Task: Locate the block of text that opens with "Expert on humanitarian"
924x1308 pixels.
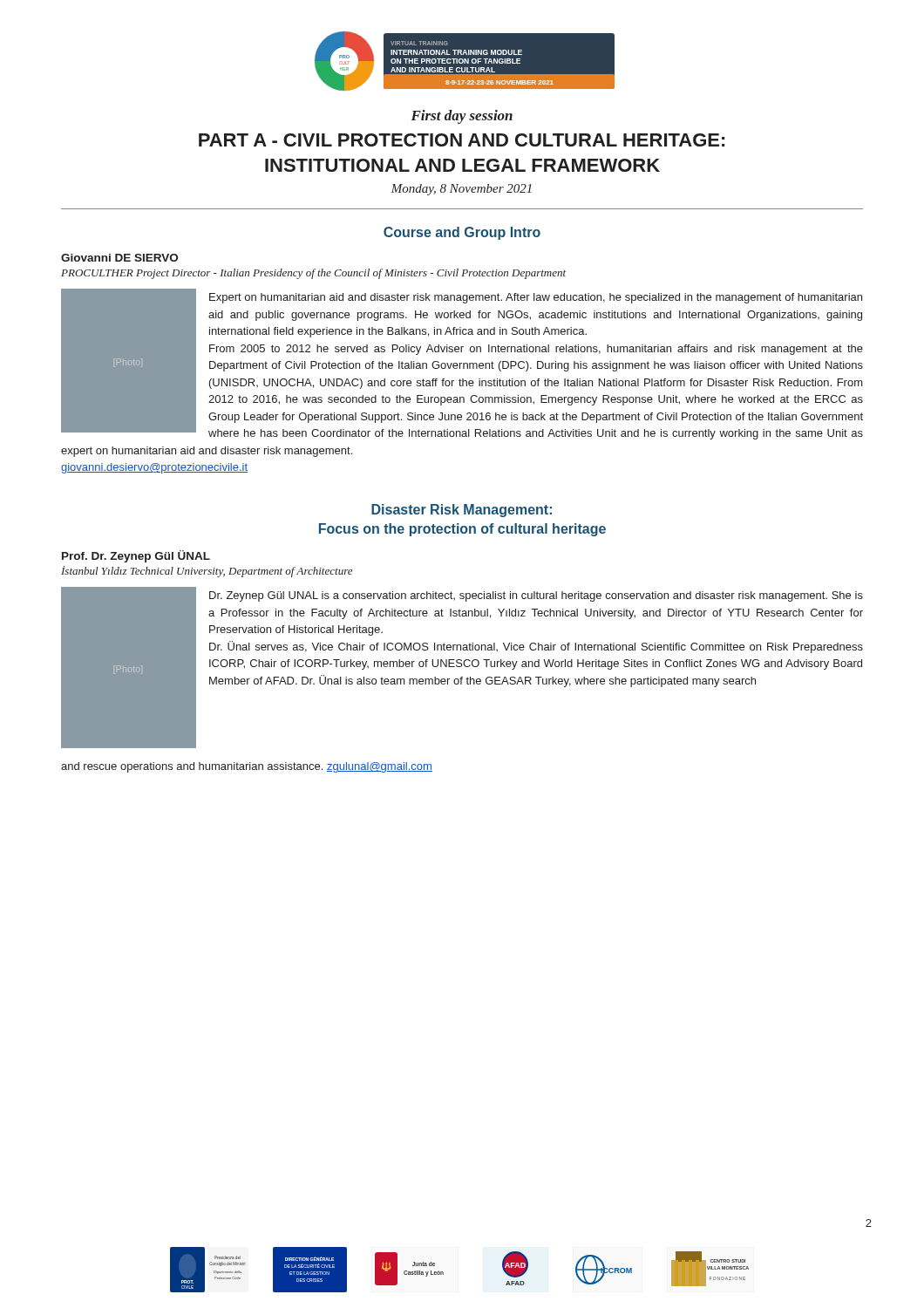Action: pos(462,382)
